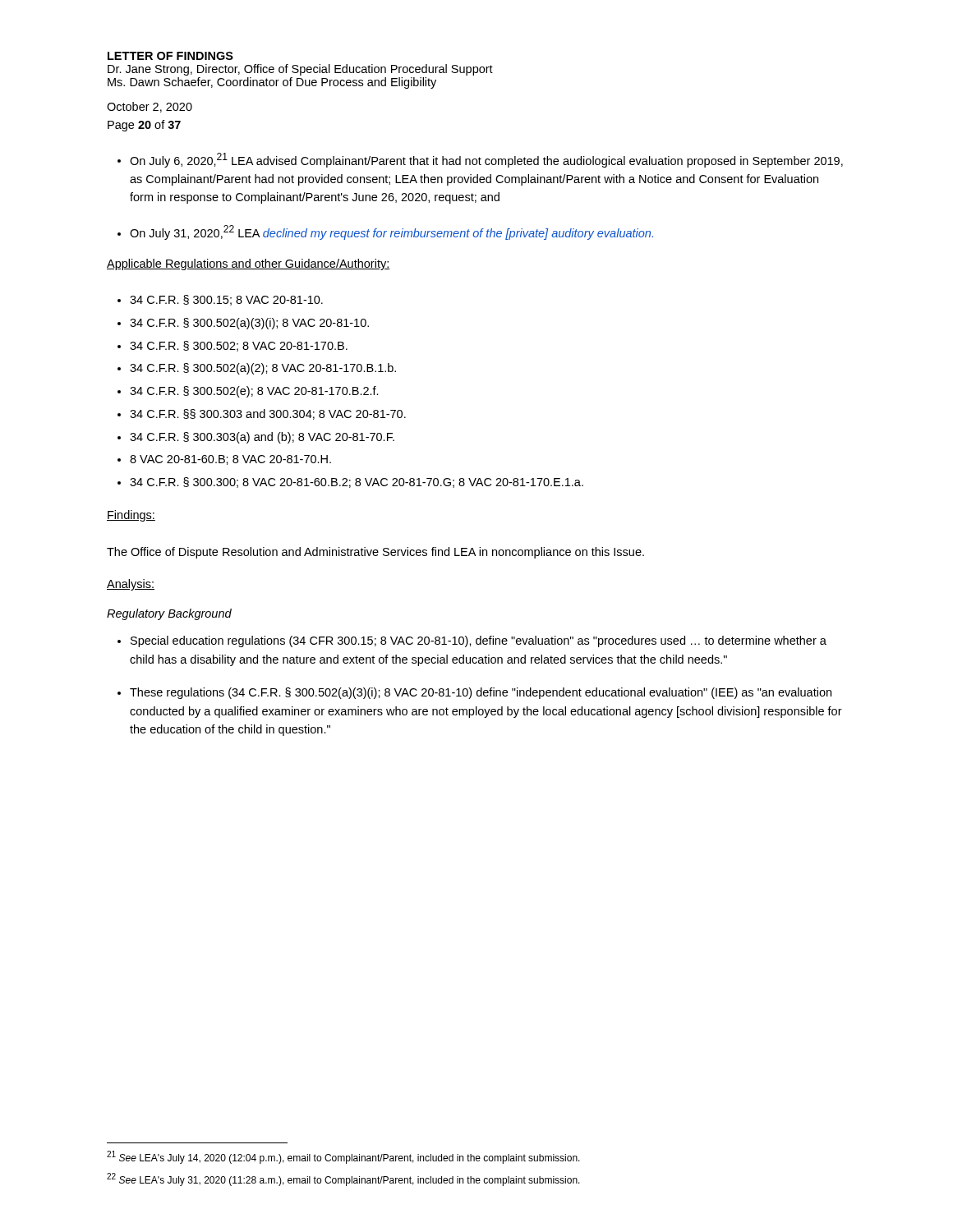Click on the region starting "34 C.F.R. §§ 300.303 and"
The height and width of the screenshot is (1232, 953).
click(x=262, y=414)
